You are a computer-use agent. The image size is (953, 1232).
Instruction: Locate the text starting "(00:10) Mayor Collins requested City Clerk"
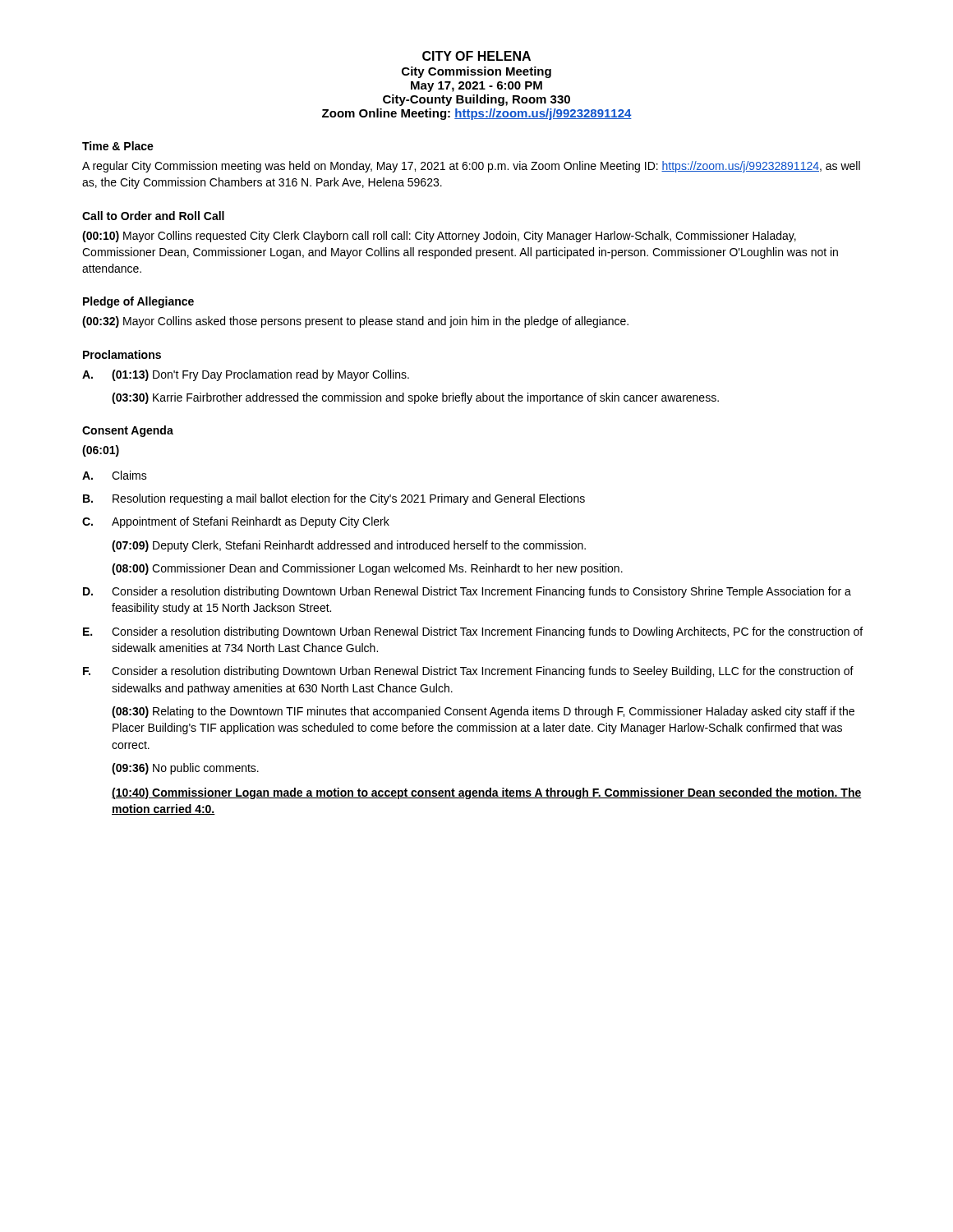pyautogui.click(x=460, y=252)
